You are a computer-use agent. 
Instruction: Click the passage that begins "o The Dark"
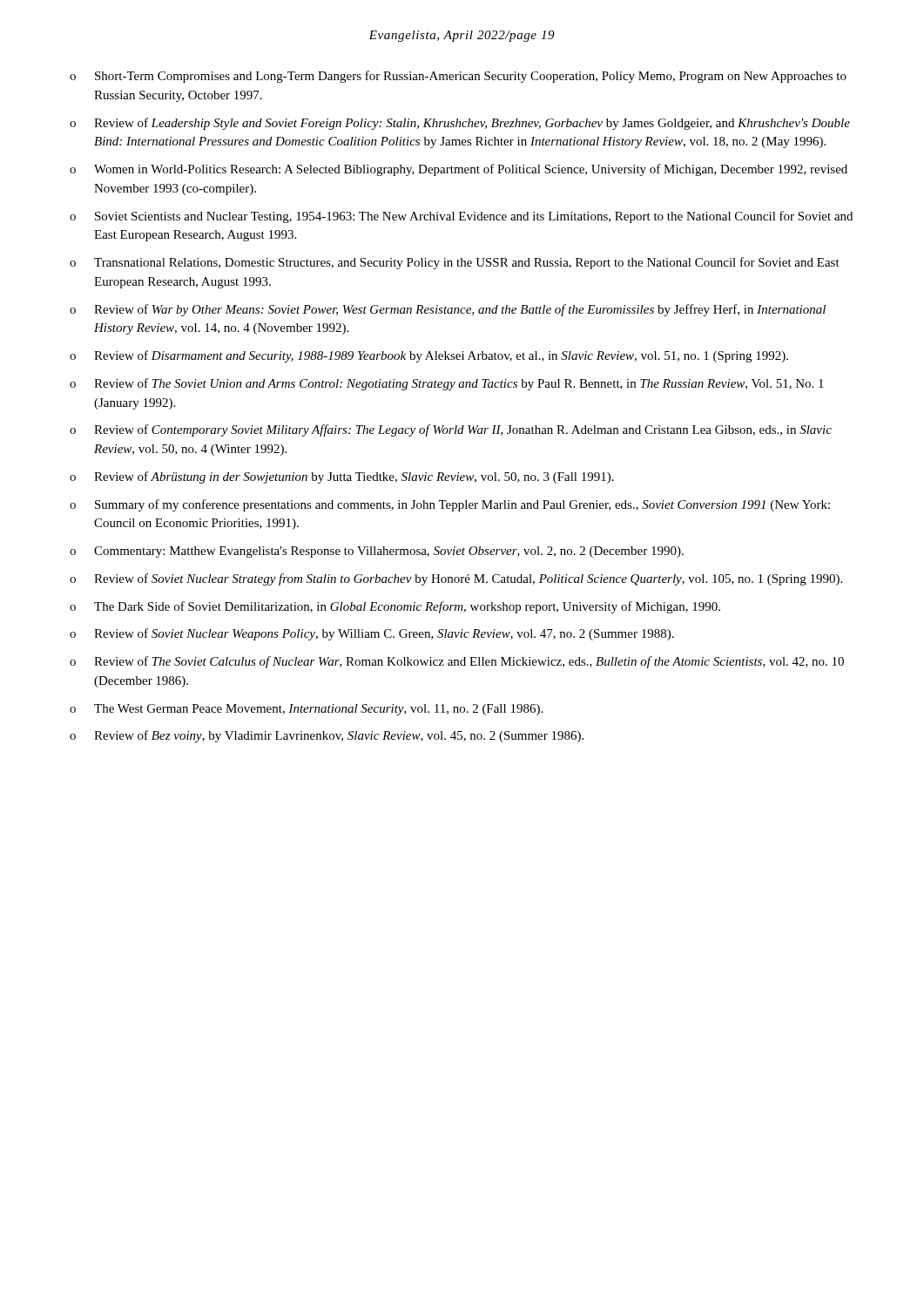click(462, 607)
